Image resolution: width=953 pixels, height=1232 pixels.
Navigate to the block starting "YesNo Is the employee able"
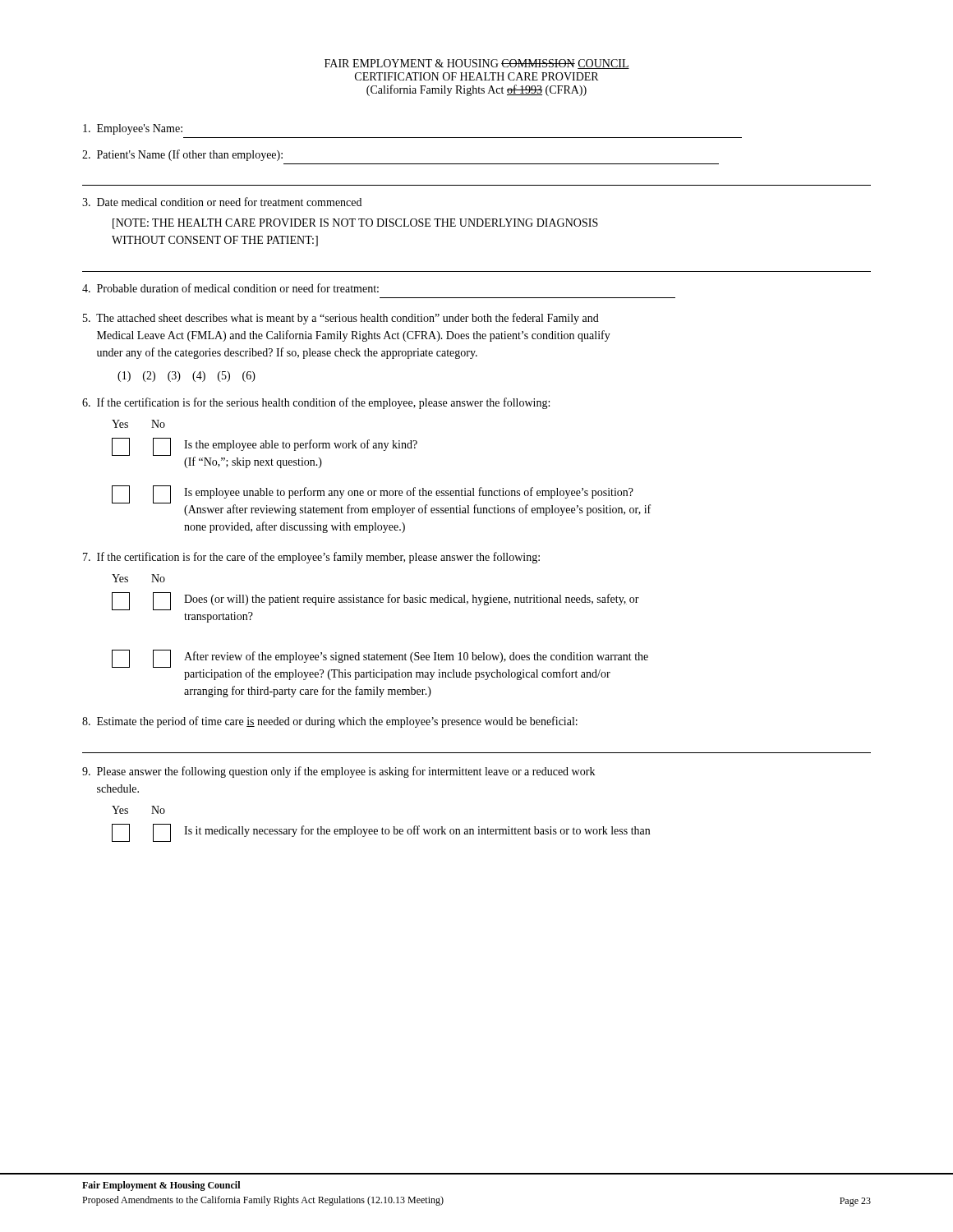click(120, 423)
